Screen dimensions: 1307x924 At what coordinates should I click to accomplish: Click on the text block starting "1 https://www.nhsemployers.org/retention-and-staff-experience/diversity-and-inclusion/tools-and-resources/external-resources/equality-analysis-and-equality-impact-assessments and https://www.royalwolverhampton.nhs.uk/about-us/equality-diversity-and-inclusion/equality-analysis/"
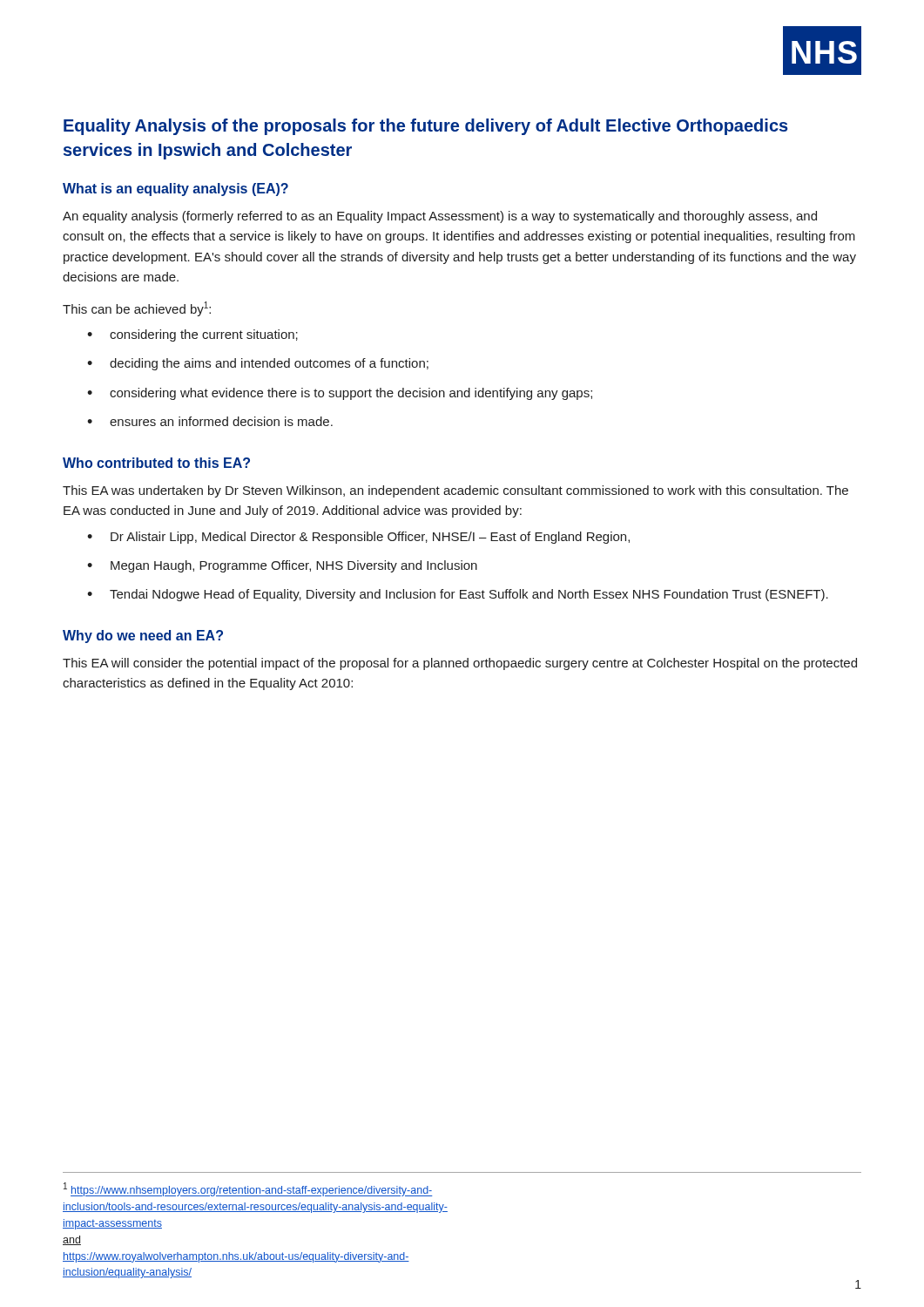tap(248, 1189)
